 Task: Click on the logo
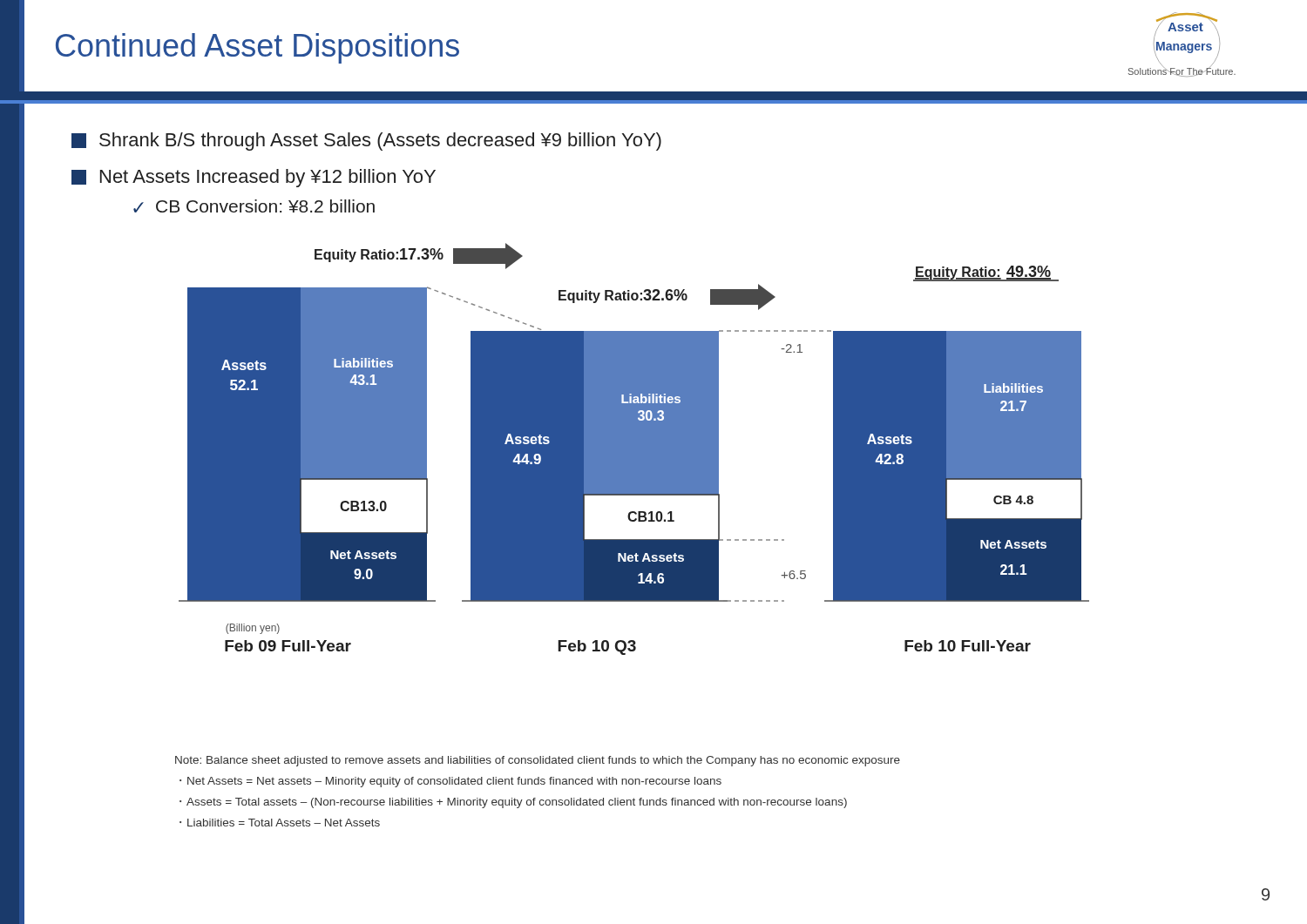pyautogui.click(x=1196, y=53)
